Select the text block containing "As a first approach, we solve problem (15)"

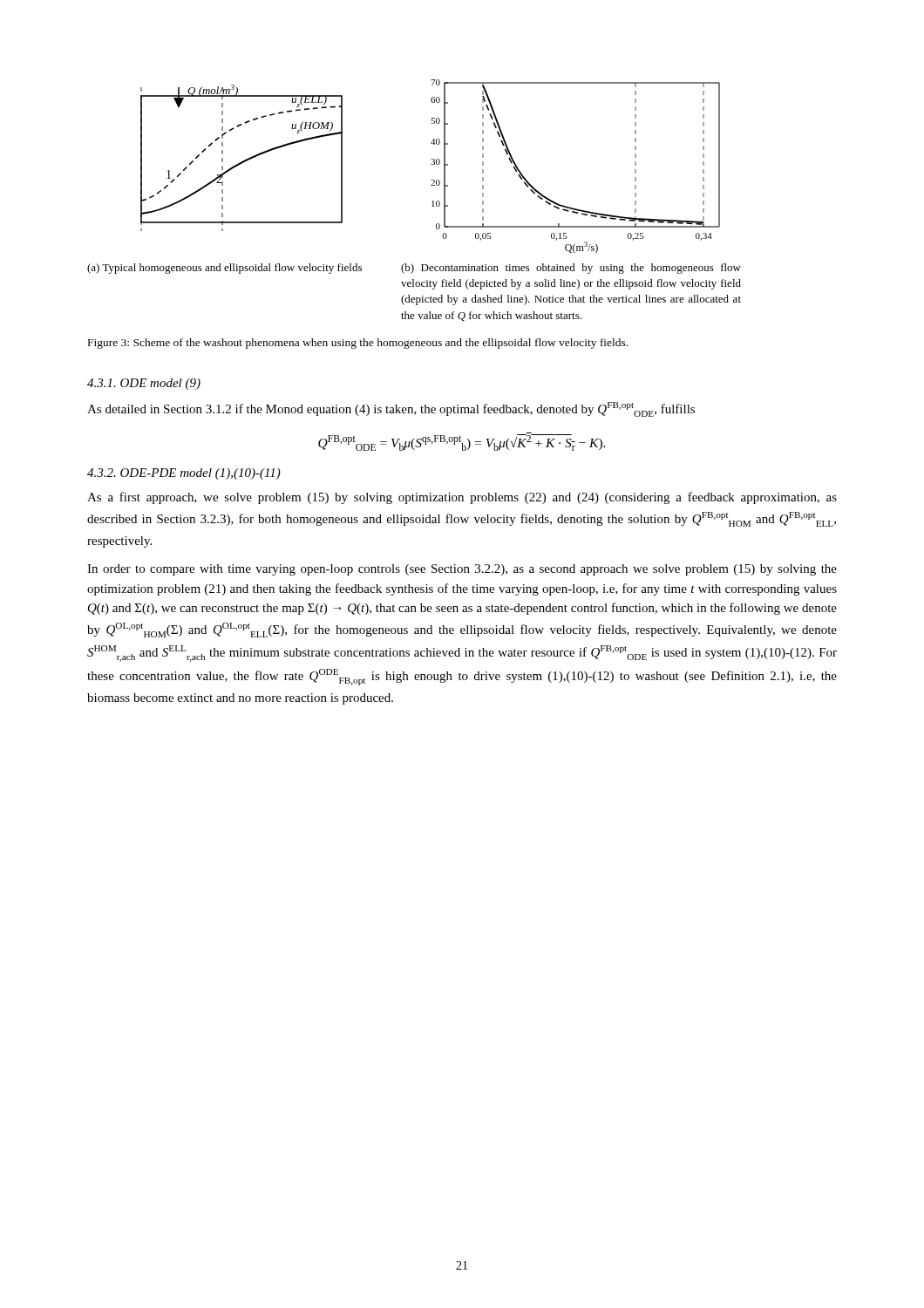click(462, 598)
